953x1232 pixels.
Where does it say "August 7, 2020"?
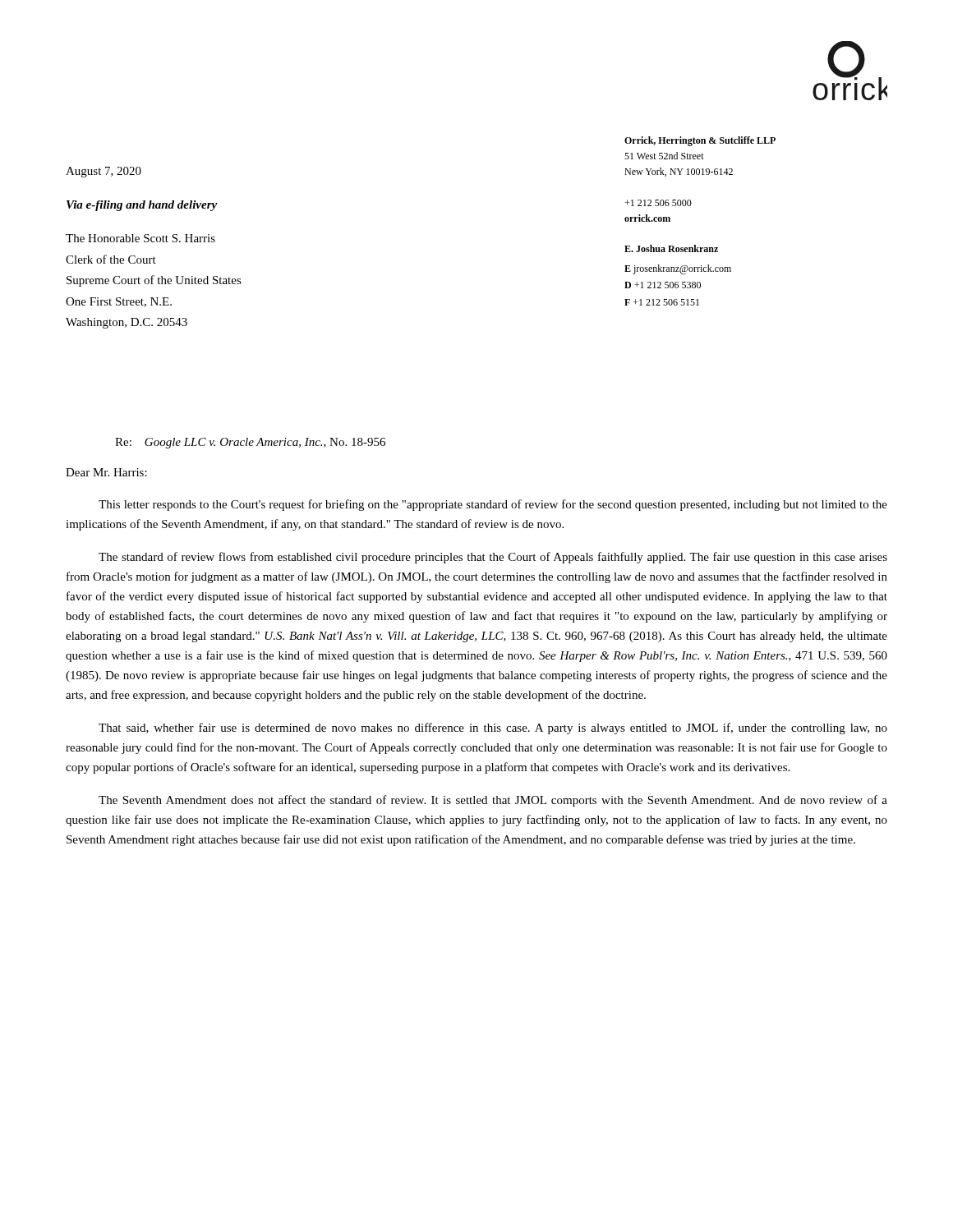(x=104, y=171)
